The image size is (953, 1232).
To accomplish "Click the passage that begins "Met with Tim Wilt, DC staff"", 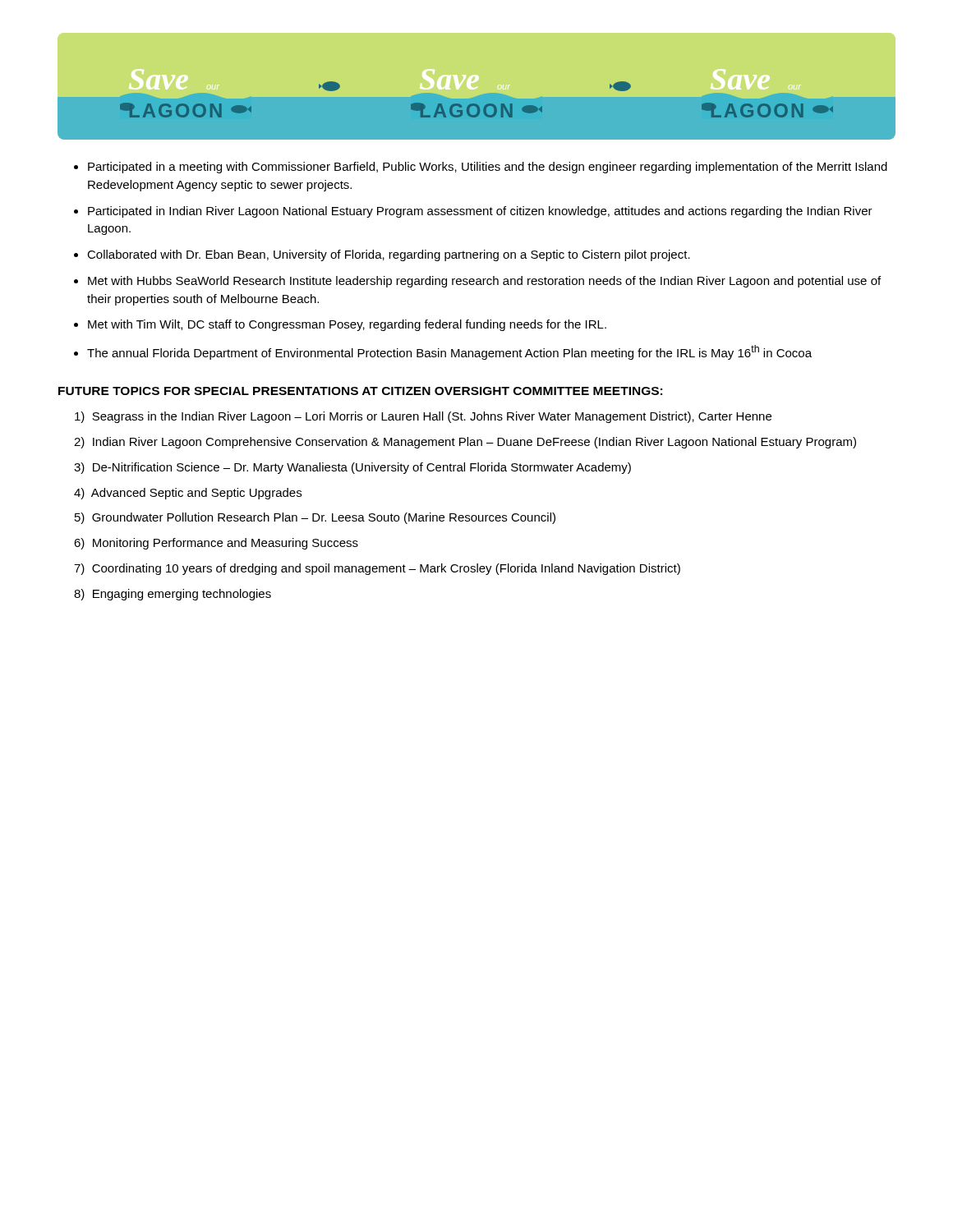I will (347, 324).
